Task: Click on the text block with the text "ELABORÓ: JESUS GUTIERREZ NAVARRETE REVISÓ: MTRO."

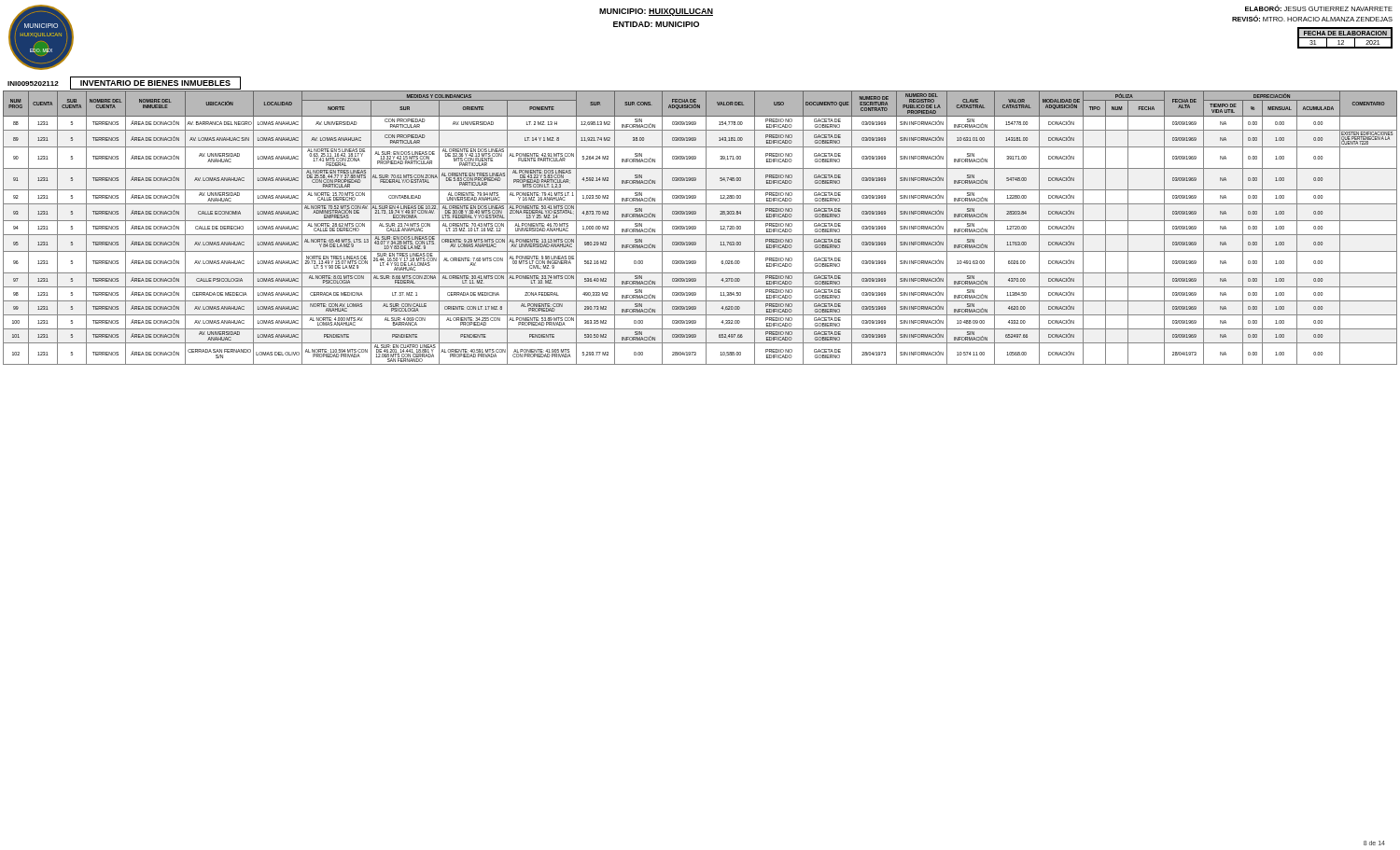Action: click(x=1312, y=14)
